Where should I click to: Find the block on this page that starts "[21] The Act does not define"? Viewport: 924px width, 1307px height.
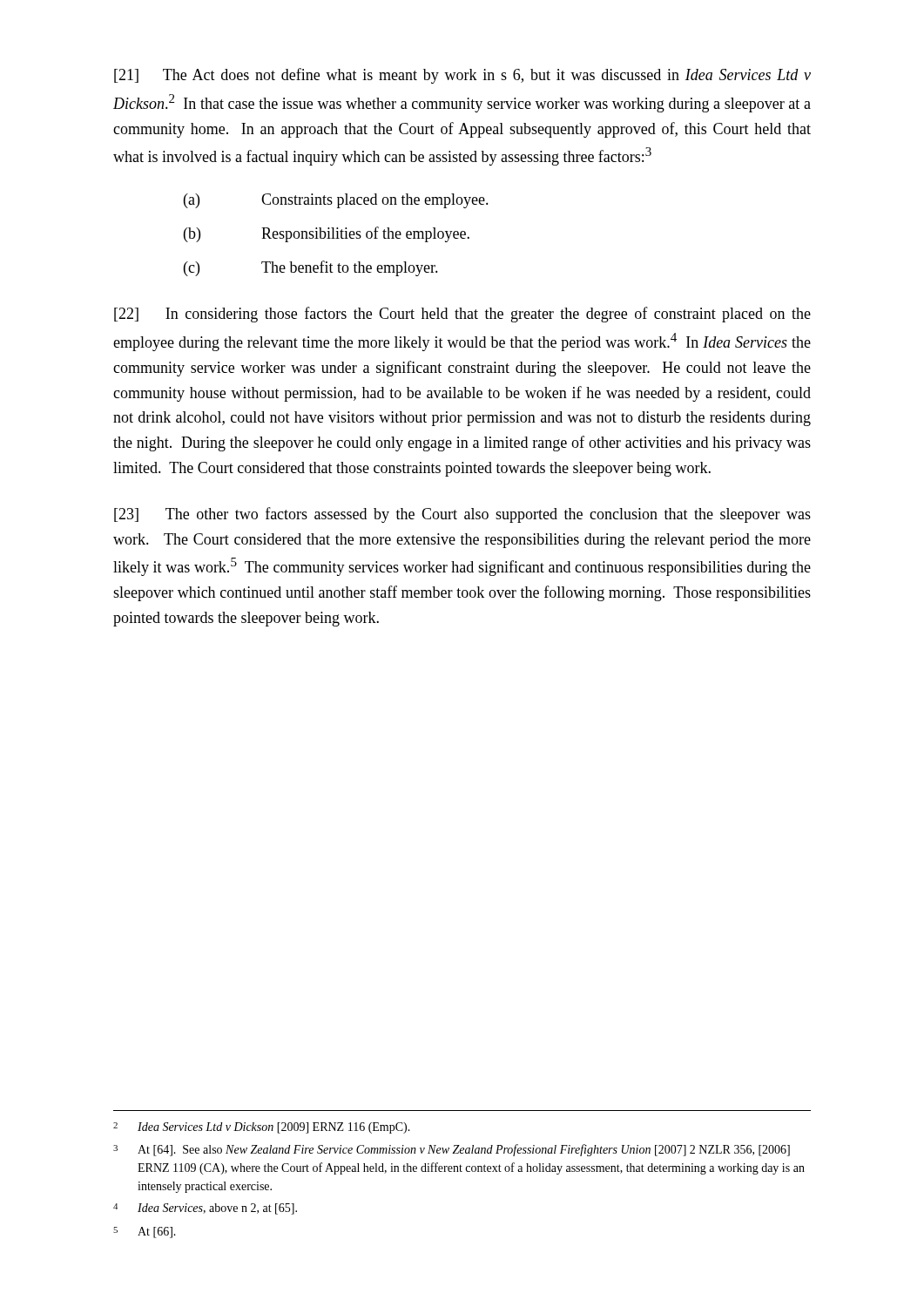(462, 116)
